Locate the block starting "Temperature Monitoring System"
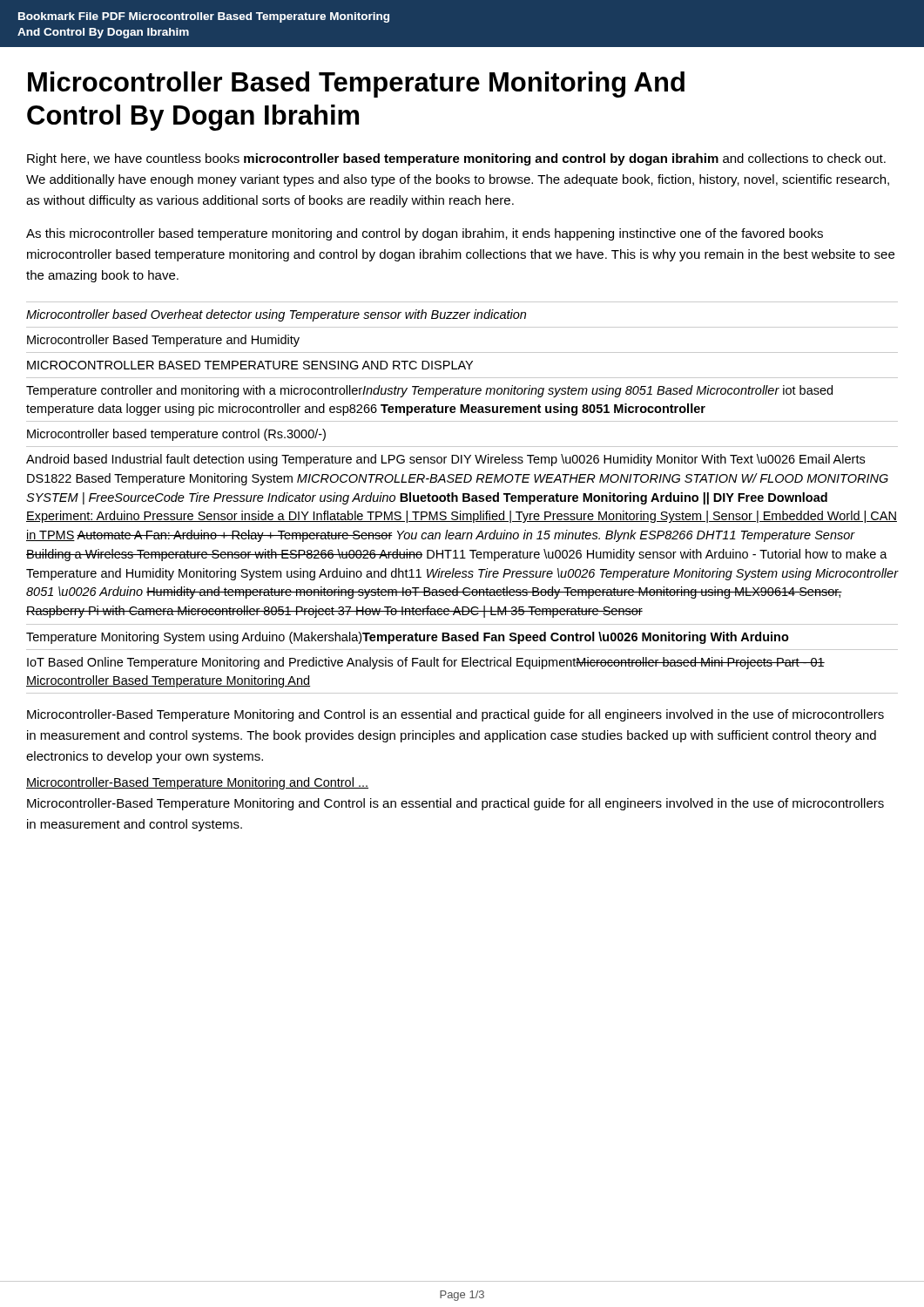 [x=407, y=637]
